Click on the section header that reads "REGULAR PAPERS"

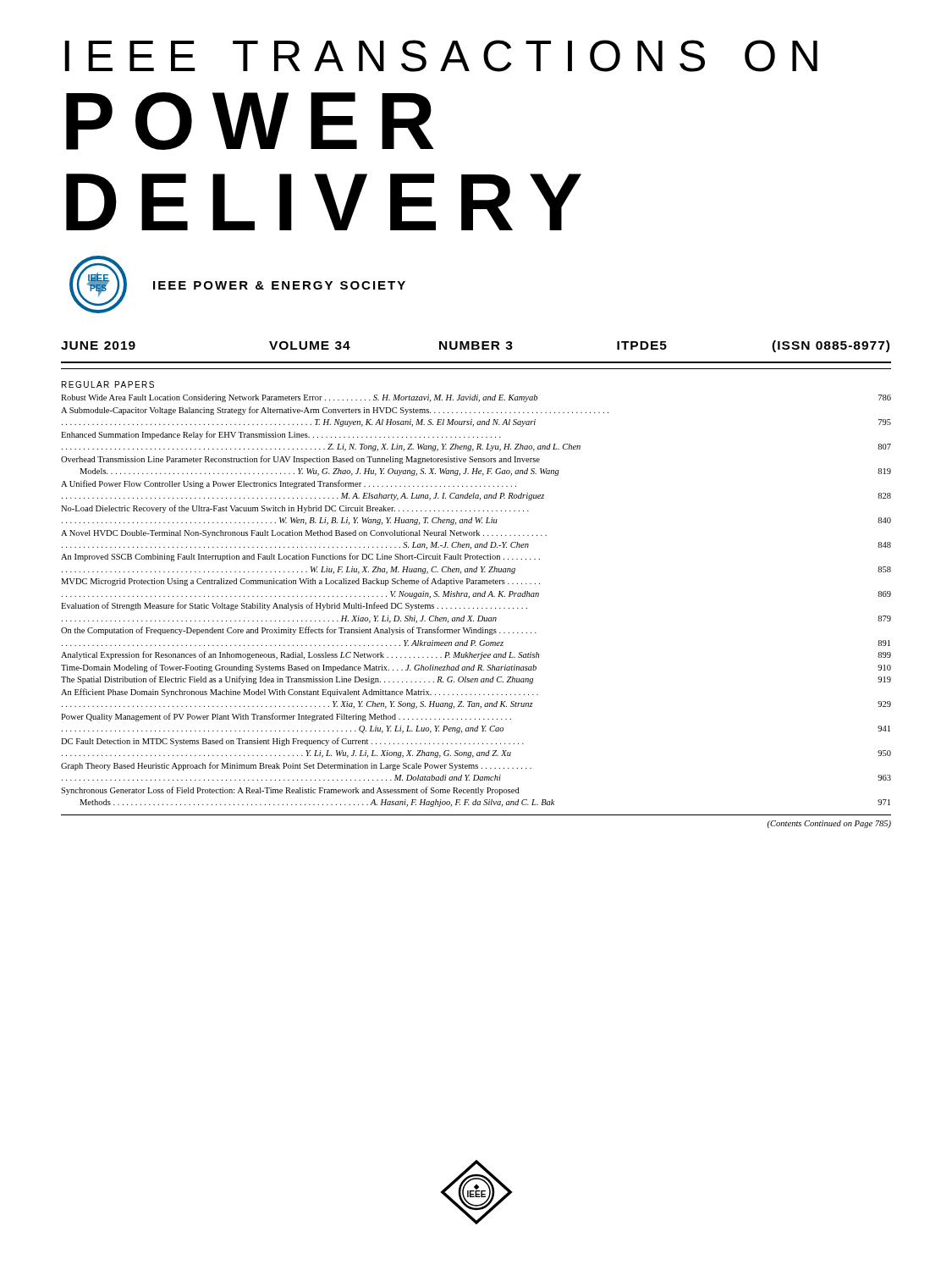coord(108,385)
